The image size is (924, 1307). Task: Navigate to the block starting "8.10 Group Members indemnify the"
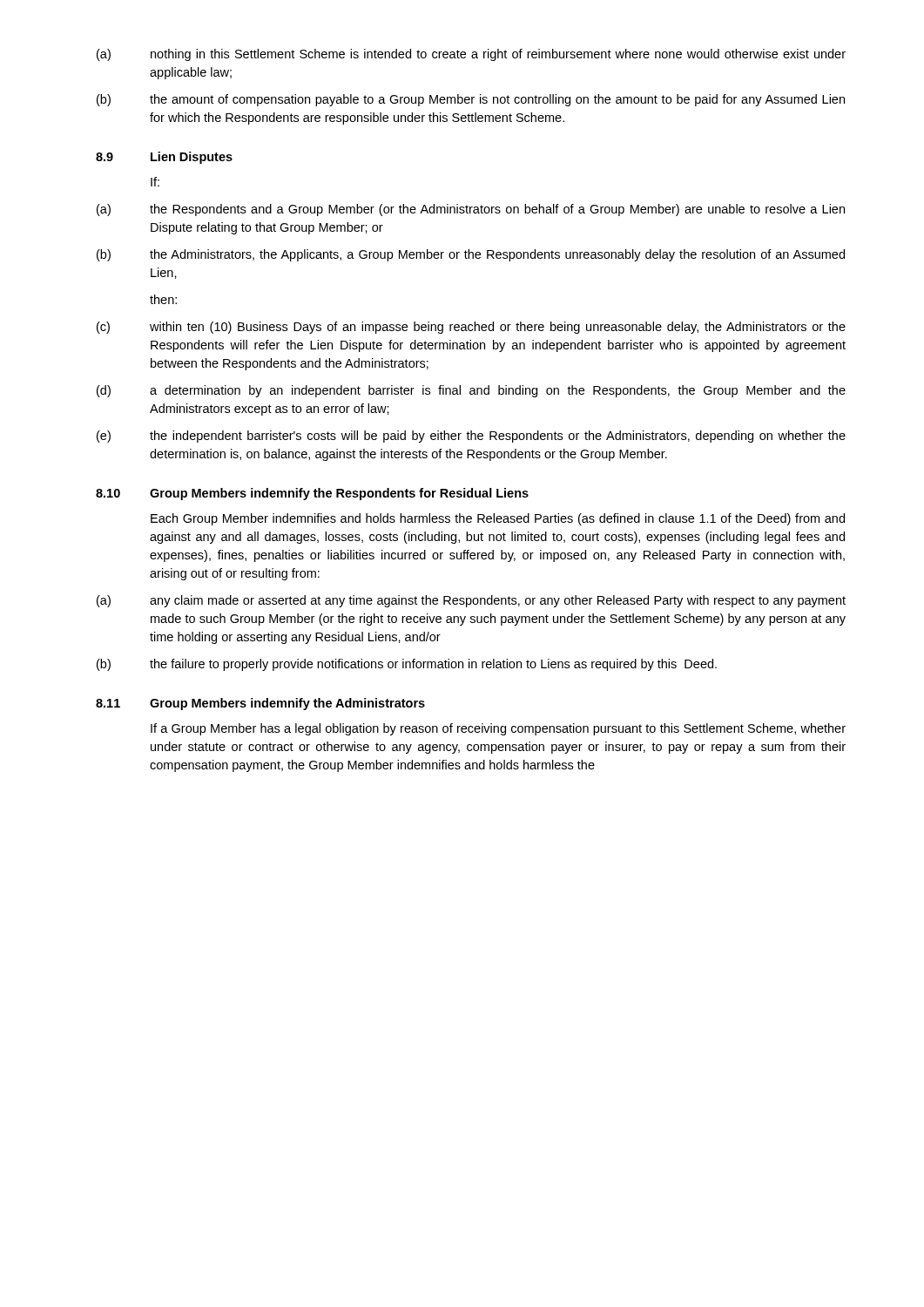[312, 494]
